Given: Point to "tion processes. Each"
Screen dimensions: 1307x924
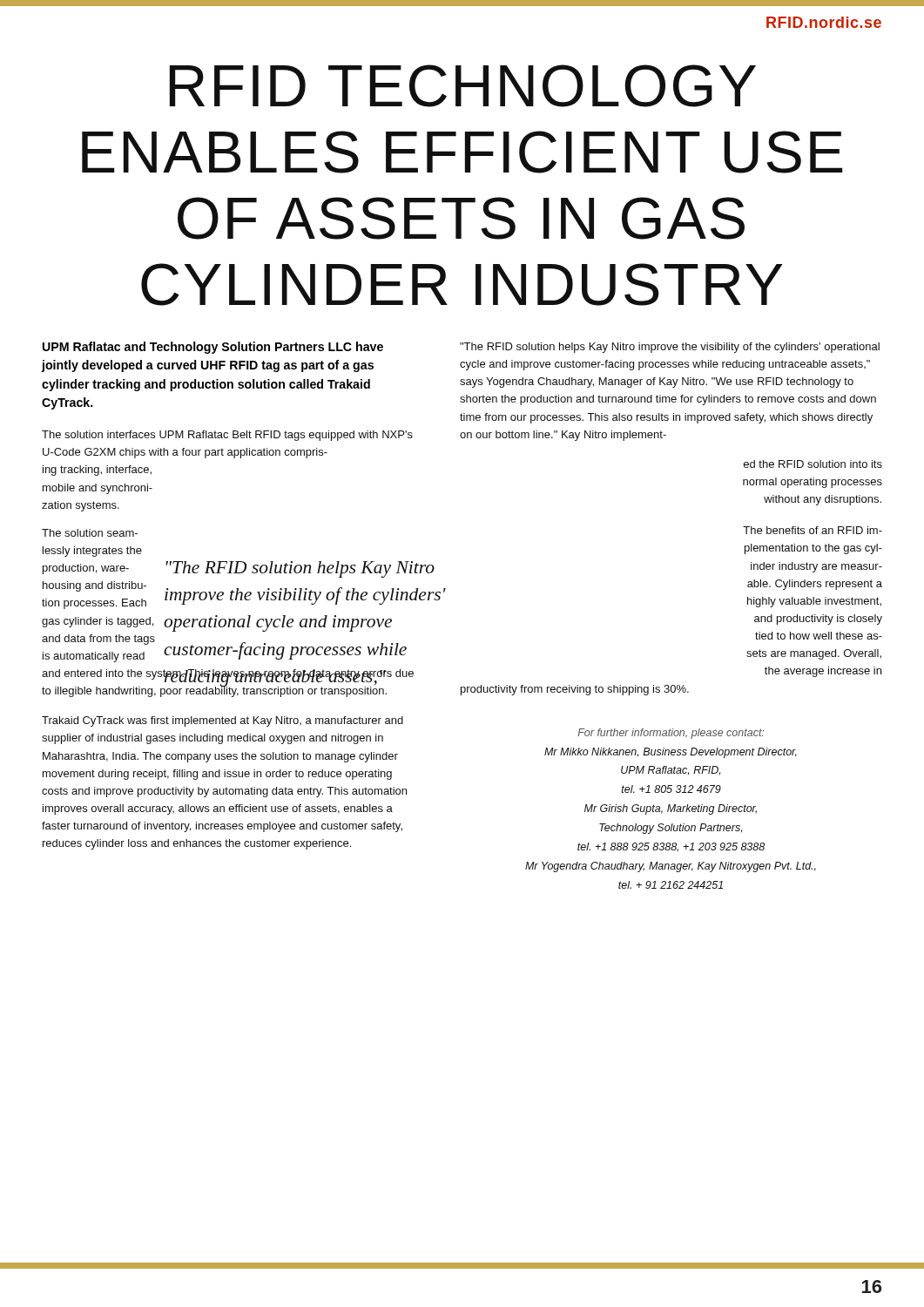Looking at the screenshot, I should [94, 603].
